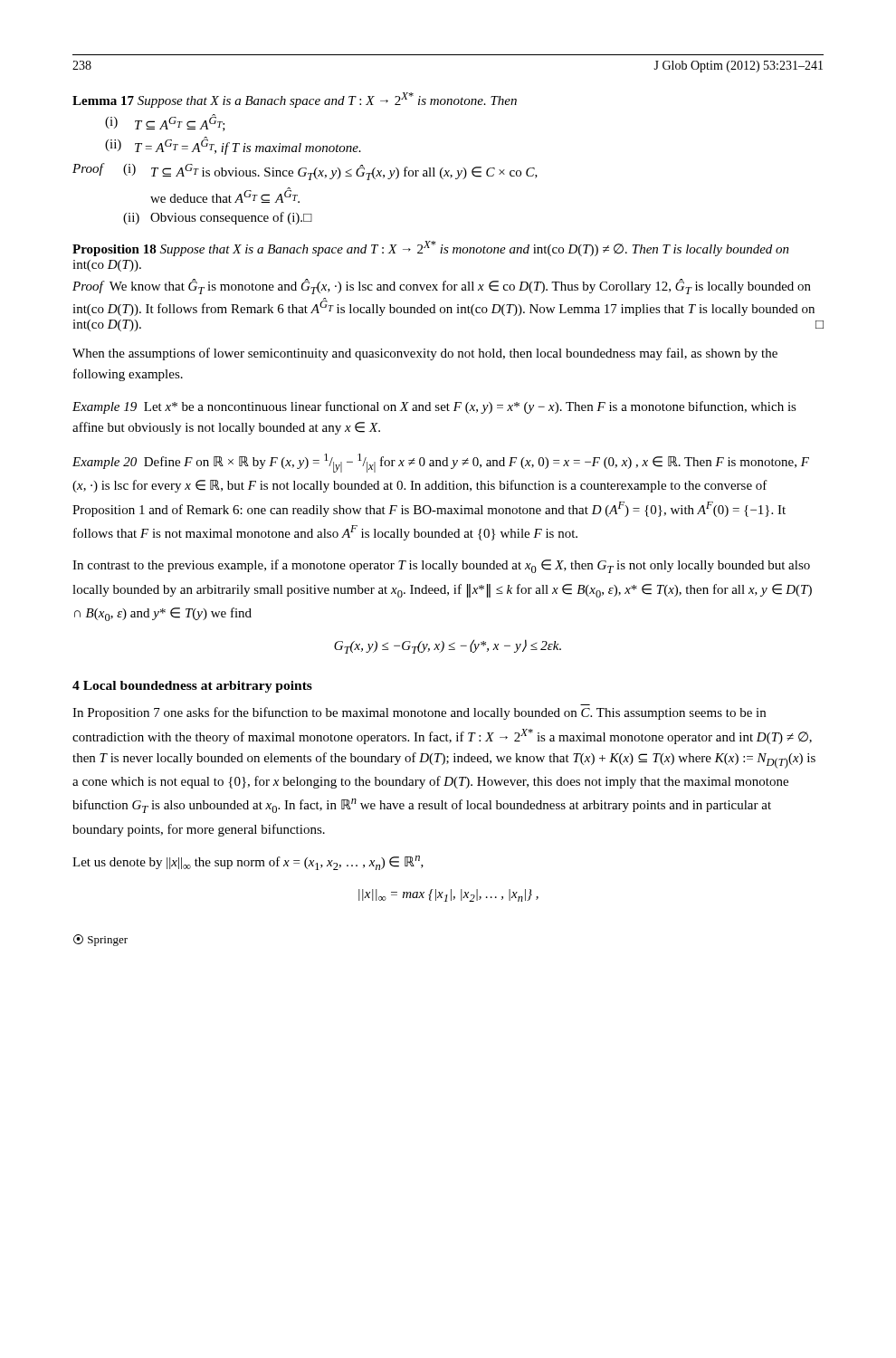Find the formula containing "||x||∞ = max {|x1|,"
This screenshot has width=896, height=1358.
pyautogui.click(x=448, y=896)
